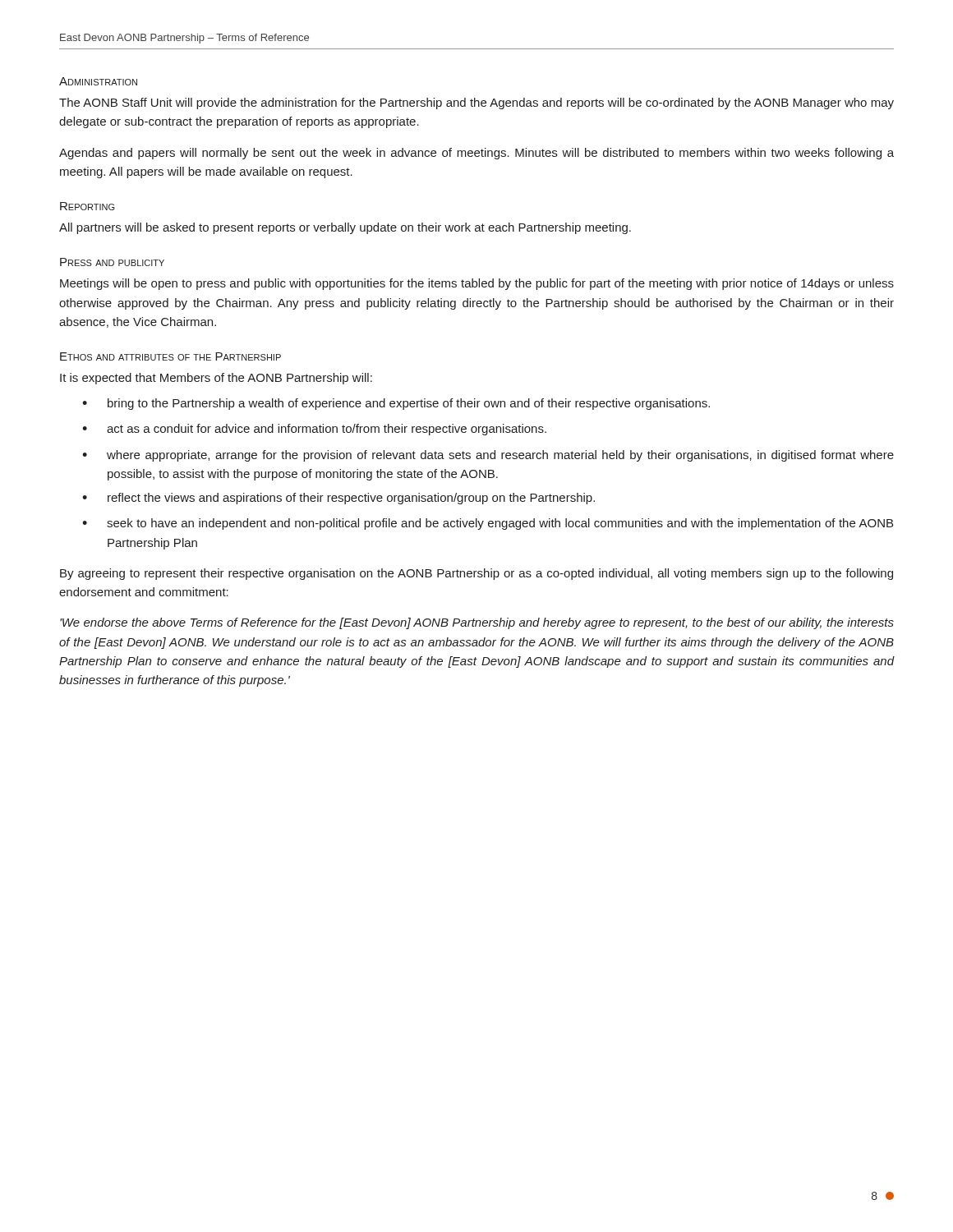Find the block on this page that starts "• bring to"

(488, 404)
